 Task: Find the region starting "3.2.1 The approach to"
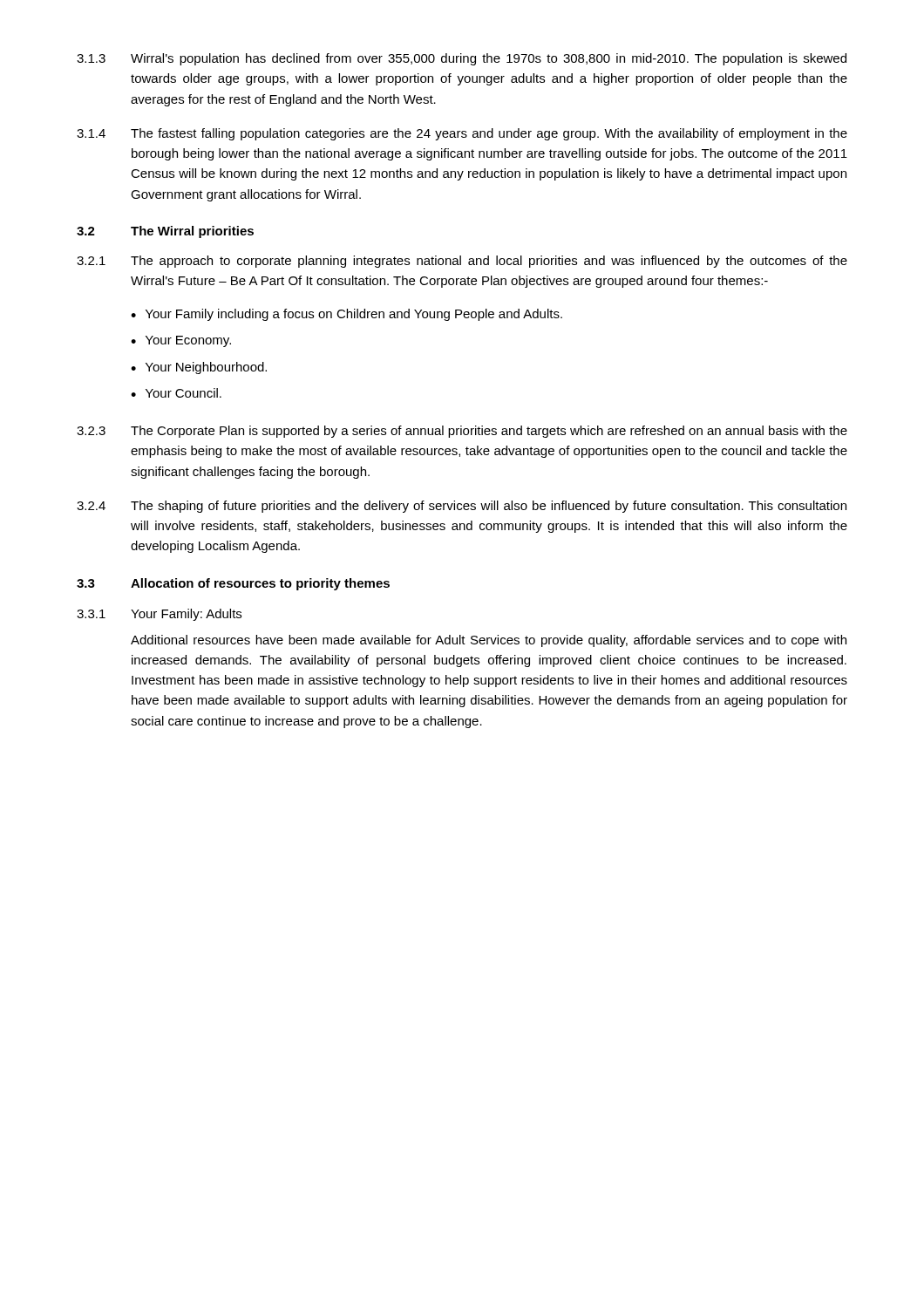click(x=462, y=270)
